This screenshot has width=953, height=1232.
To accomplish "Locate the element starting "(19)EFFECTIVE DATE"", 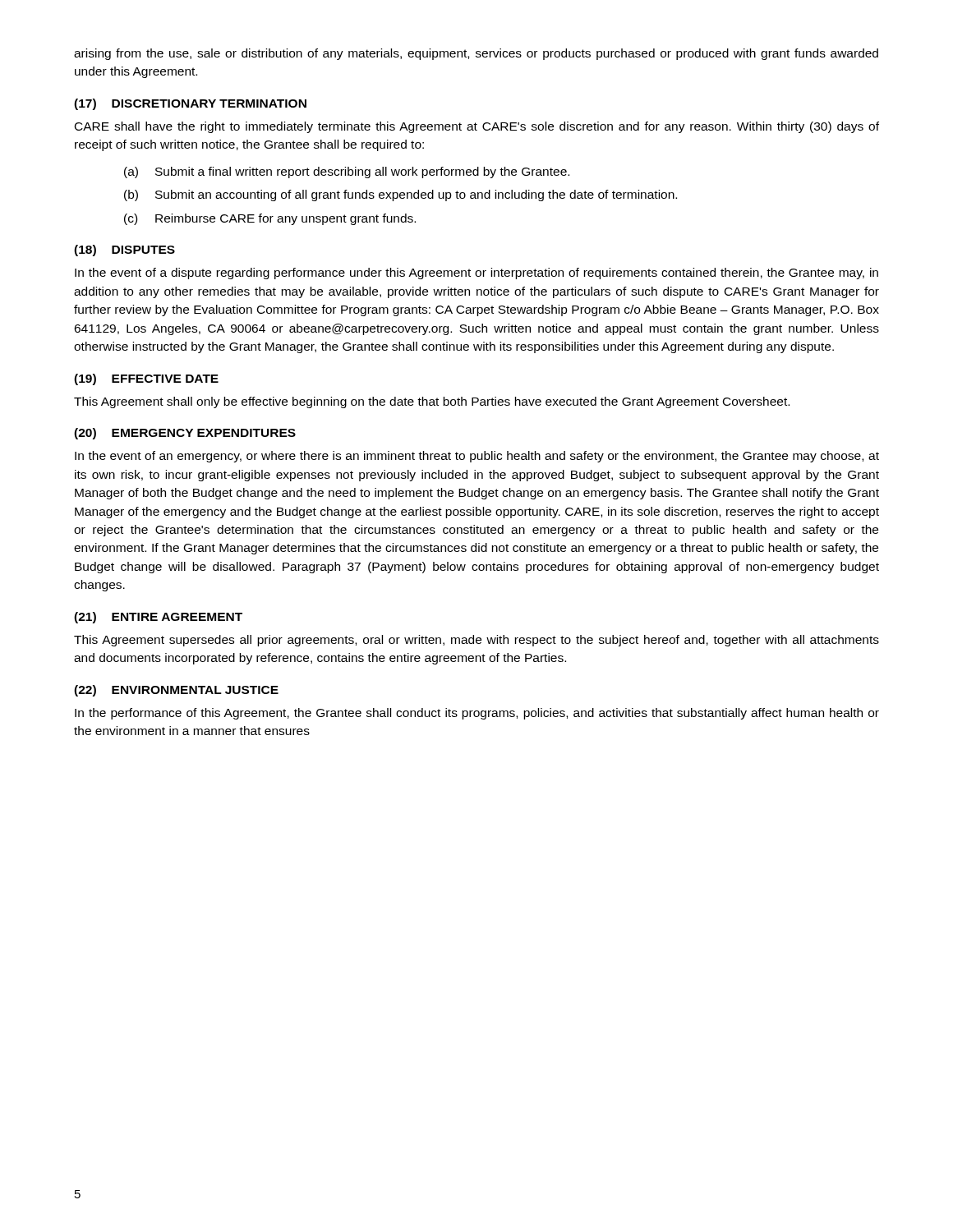I will [146, 378].
